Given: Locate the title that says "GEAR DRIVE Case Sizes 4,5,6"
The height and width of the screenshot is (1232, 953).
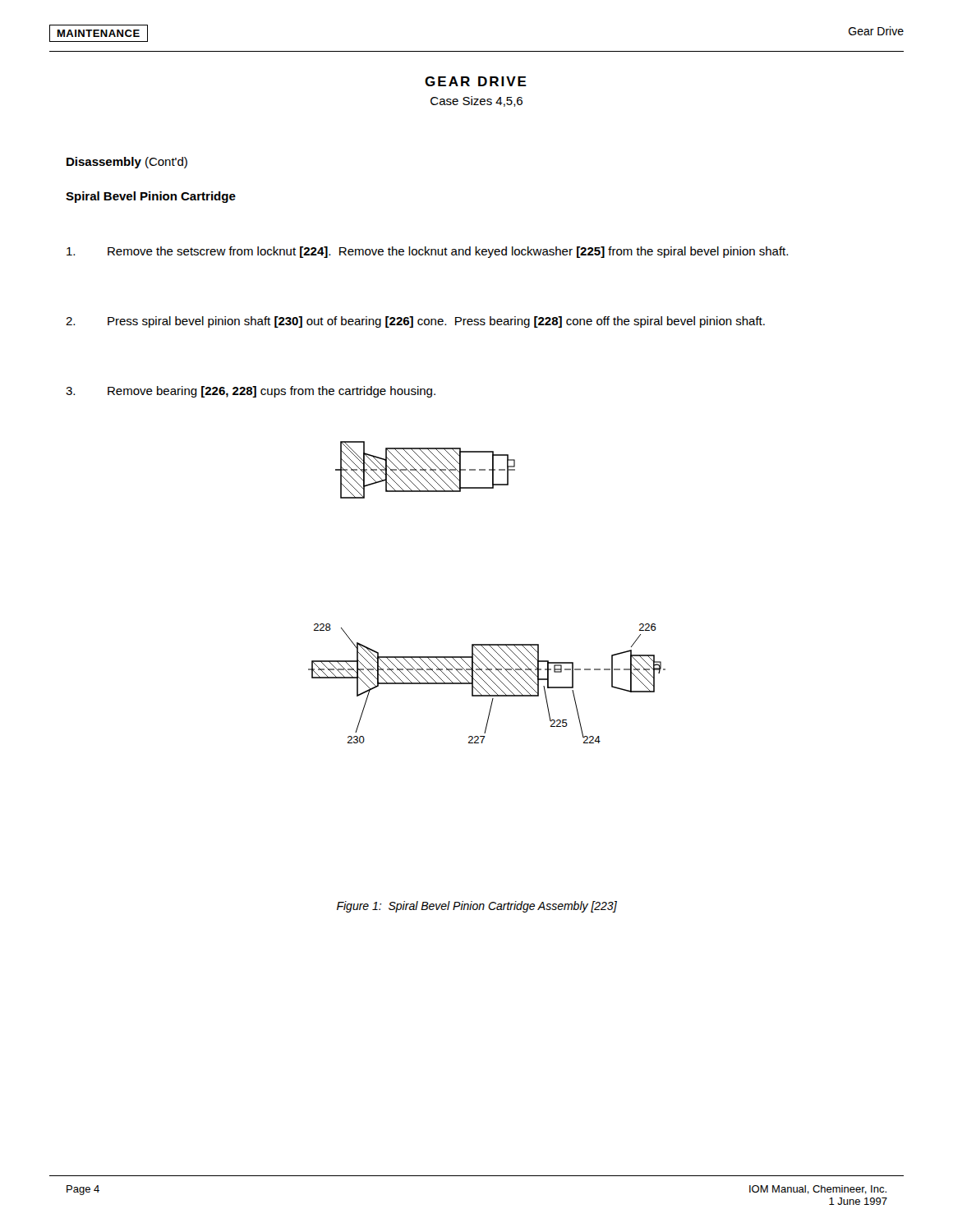Looking at the screenshot, I should [x=476, y=91].
